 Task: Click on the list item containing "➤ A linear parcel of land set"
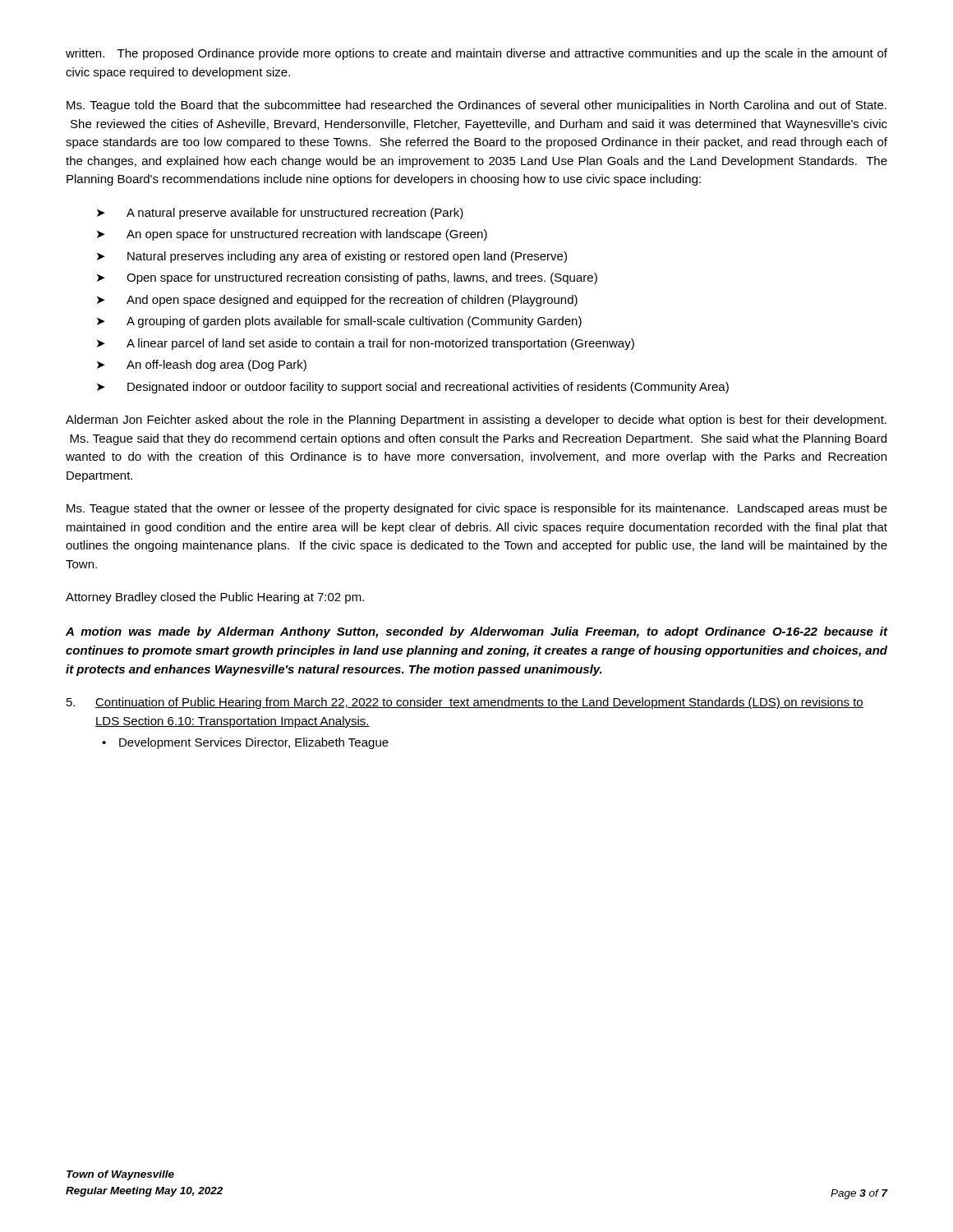pos(491,343)
